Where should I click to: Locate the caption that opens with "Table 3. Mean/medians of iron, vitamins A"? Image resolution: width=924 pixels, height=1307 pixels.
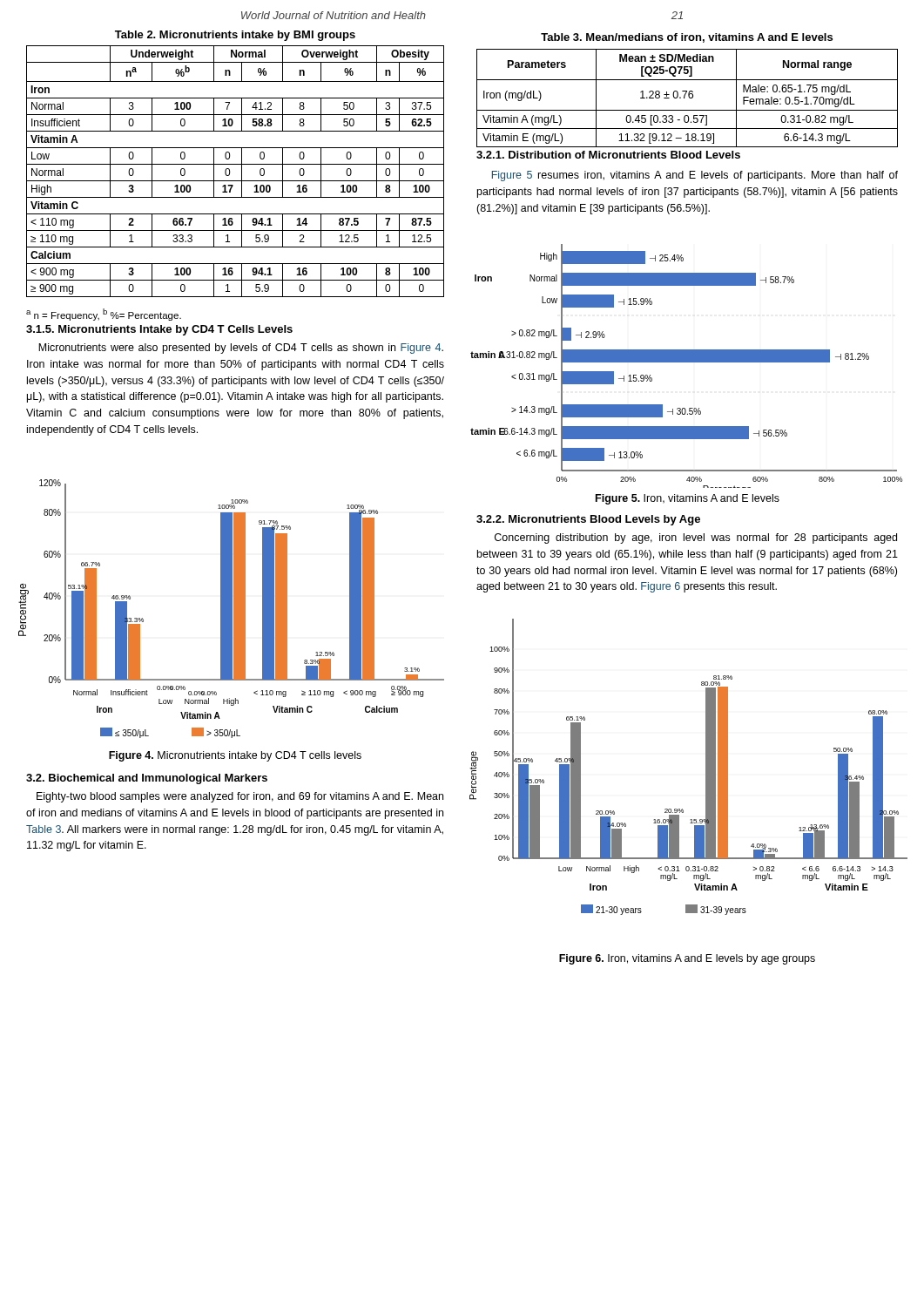click(x=687, y=37)
